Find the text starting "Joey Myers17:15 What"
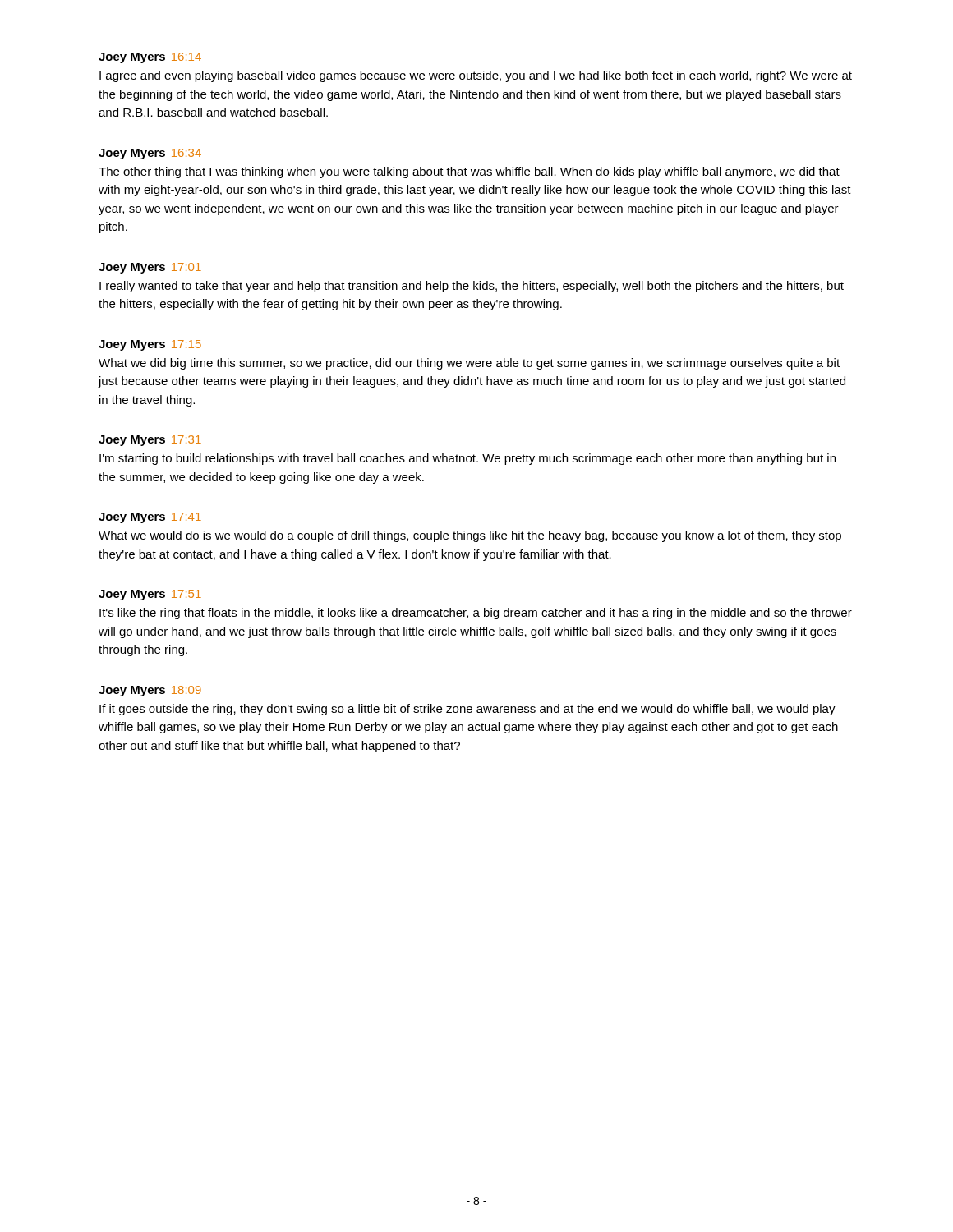 tap(476, 373)
